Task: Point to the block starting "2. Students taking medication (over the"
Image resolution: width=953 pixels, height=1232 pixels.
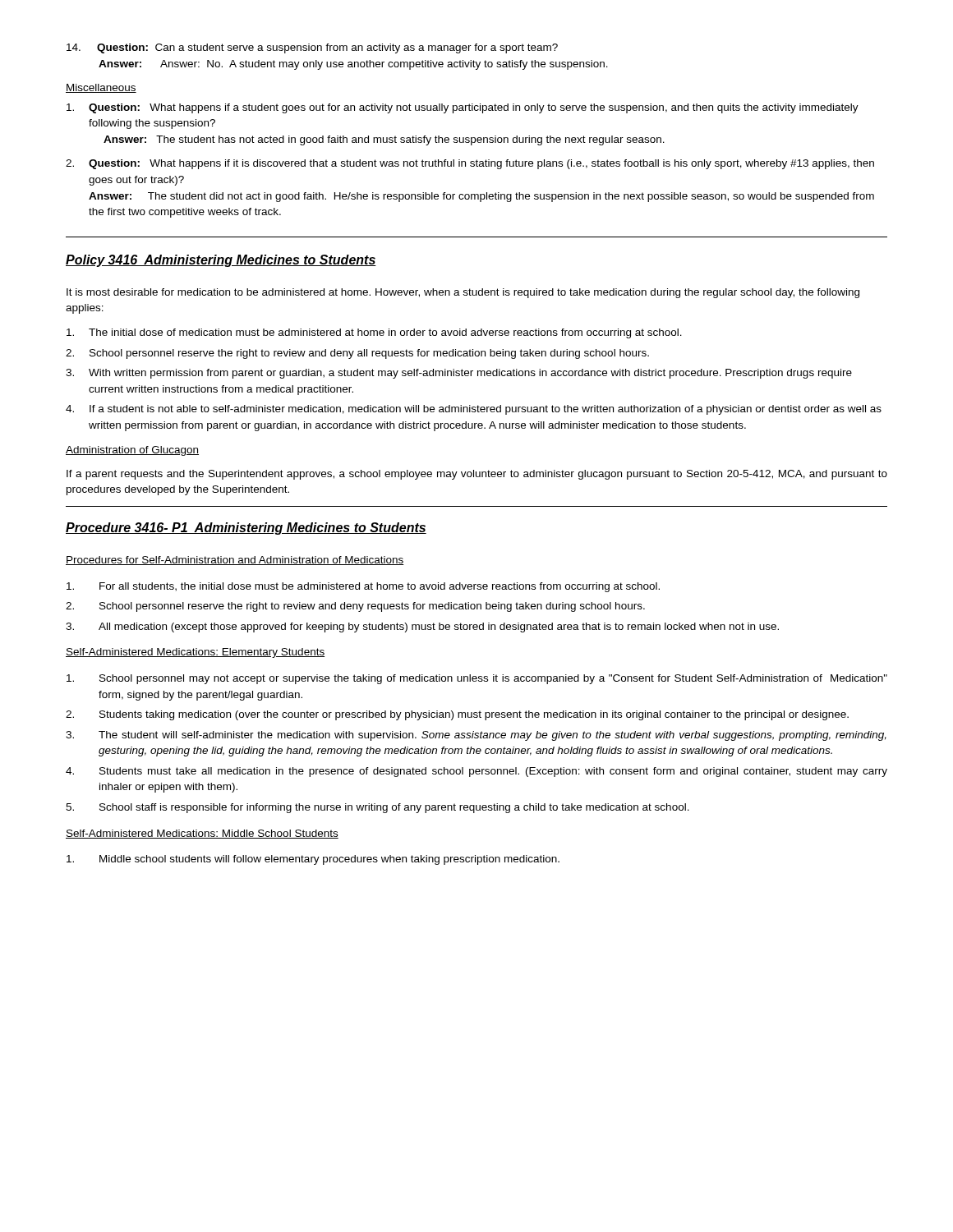Action: (x=476, y=714)
